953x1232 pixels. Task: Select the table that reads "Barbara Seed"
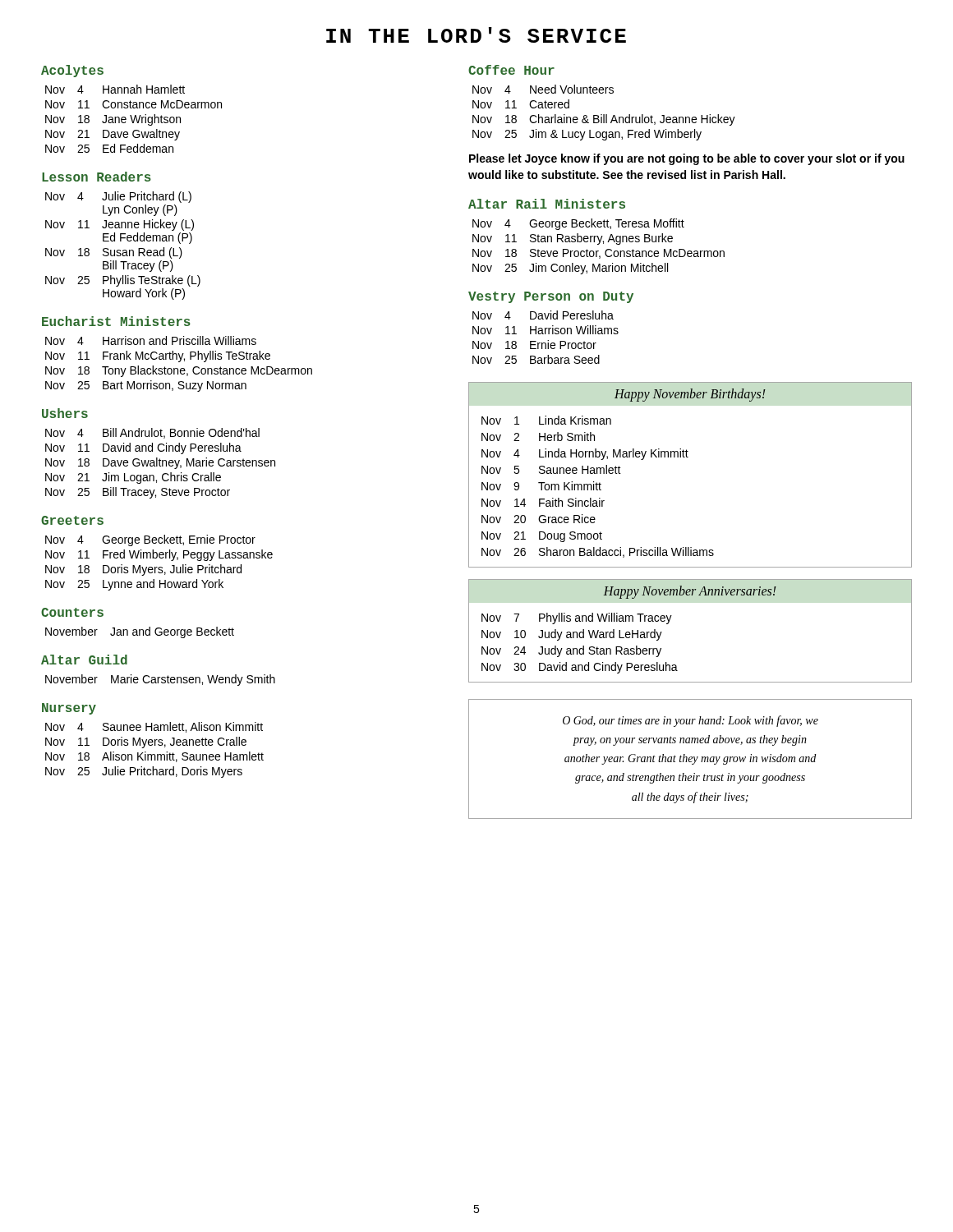click(x=690, y=338)
